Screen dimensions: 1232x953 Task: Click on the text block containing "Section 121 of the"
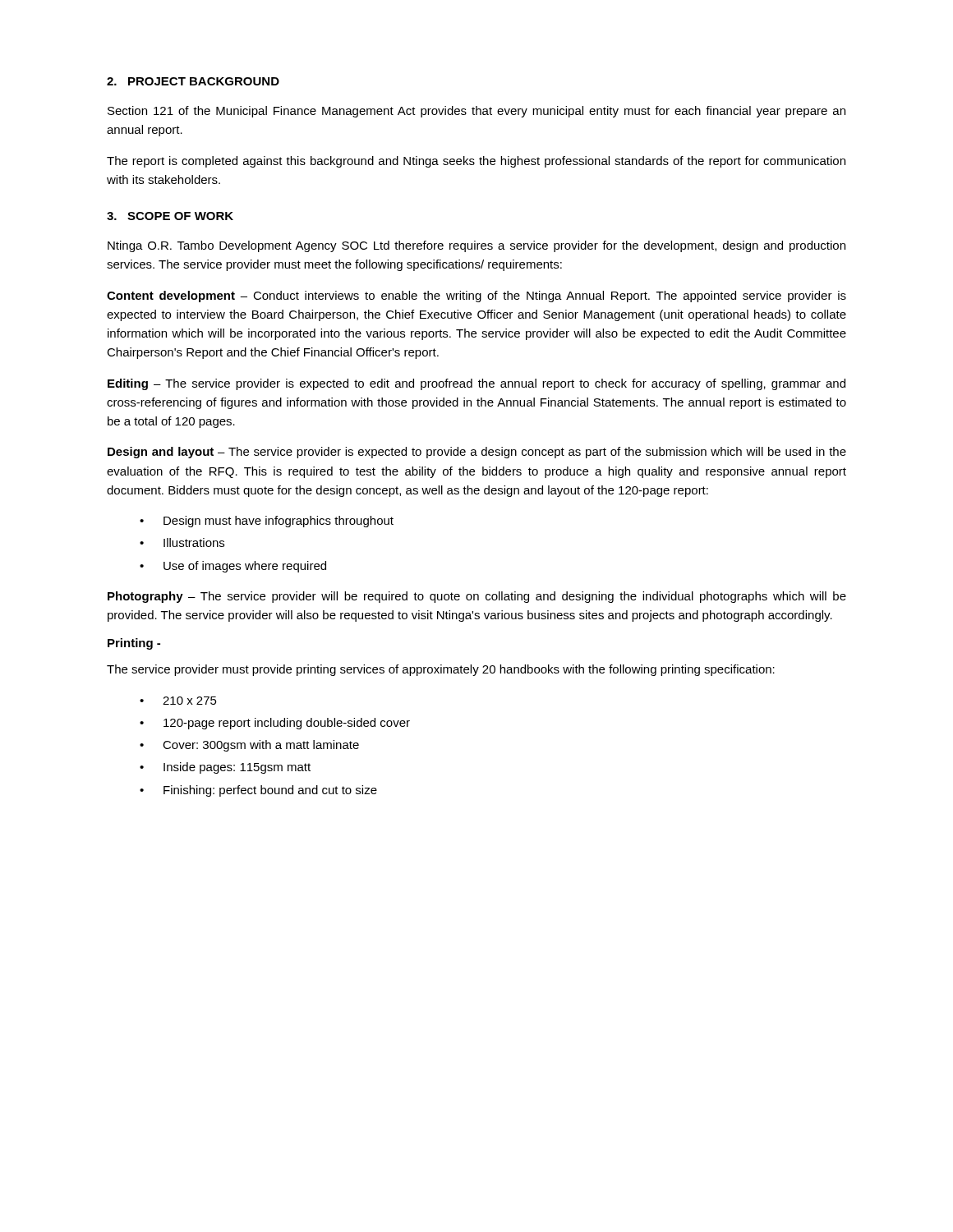(x=476, y=120)
